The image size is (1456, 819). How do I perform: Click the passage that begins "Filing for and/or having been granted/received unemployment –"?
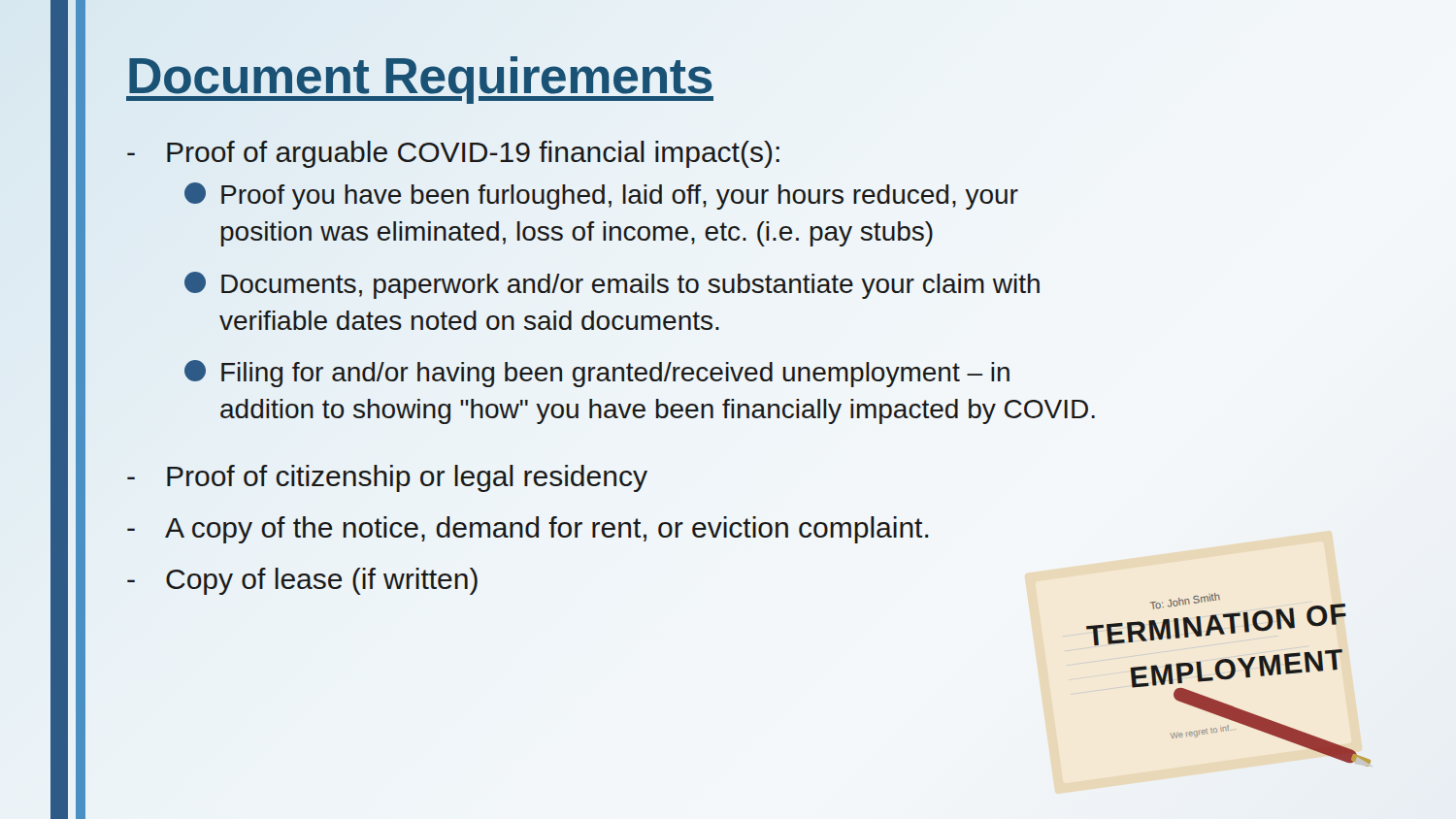tap(641, 391)
